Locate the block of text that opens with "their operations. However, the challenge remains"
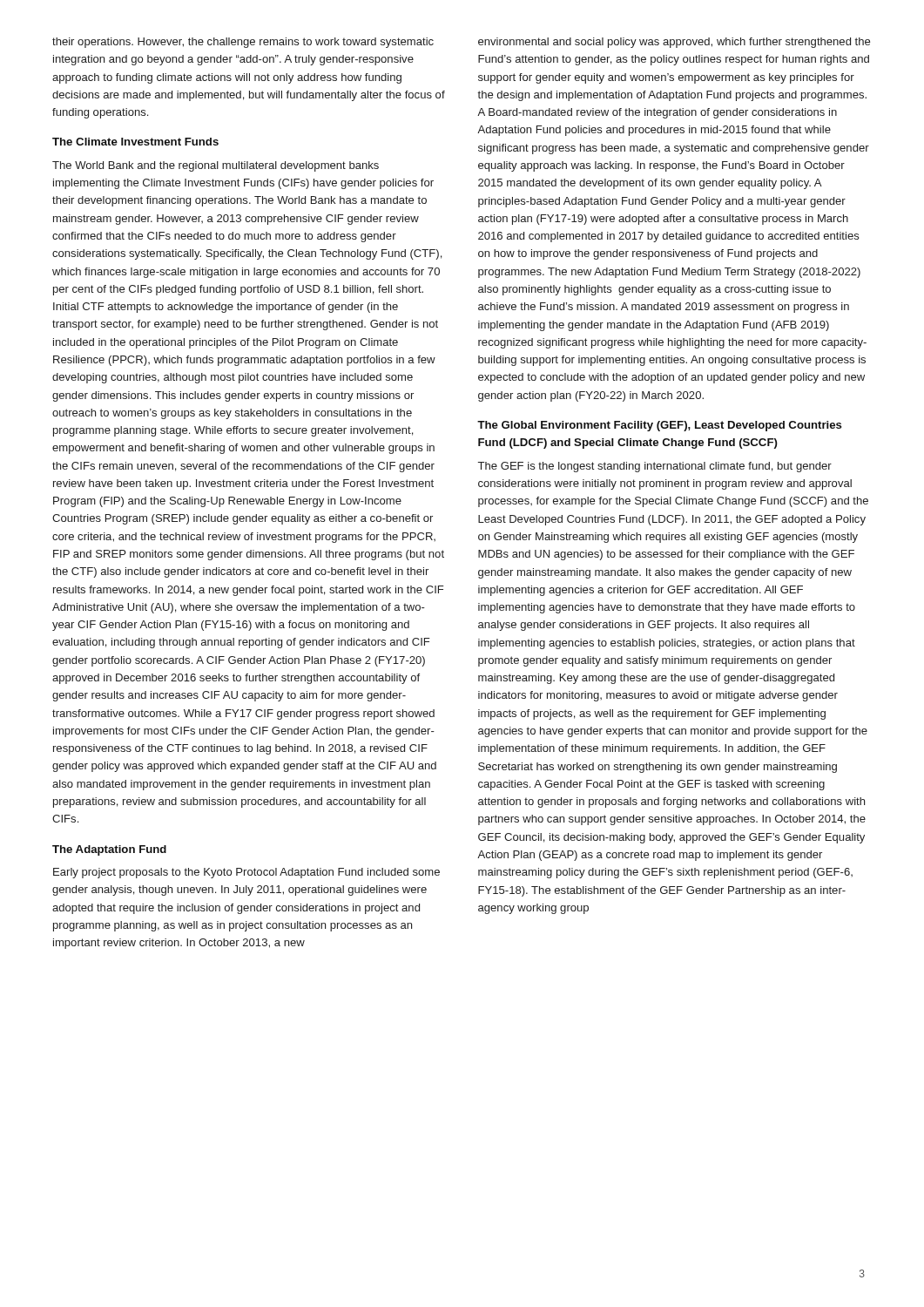924x1307 pixels. pos(248,77)
